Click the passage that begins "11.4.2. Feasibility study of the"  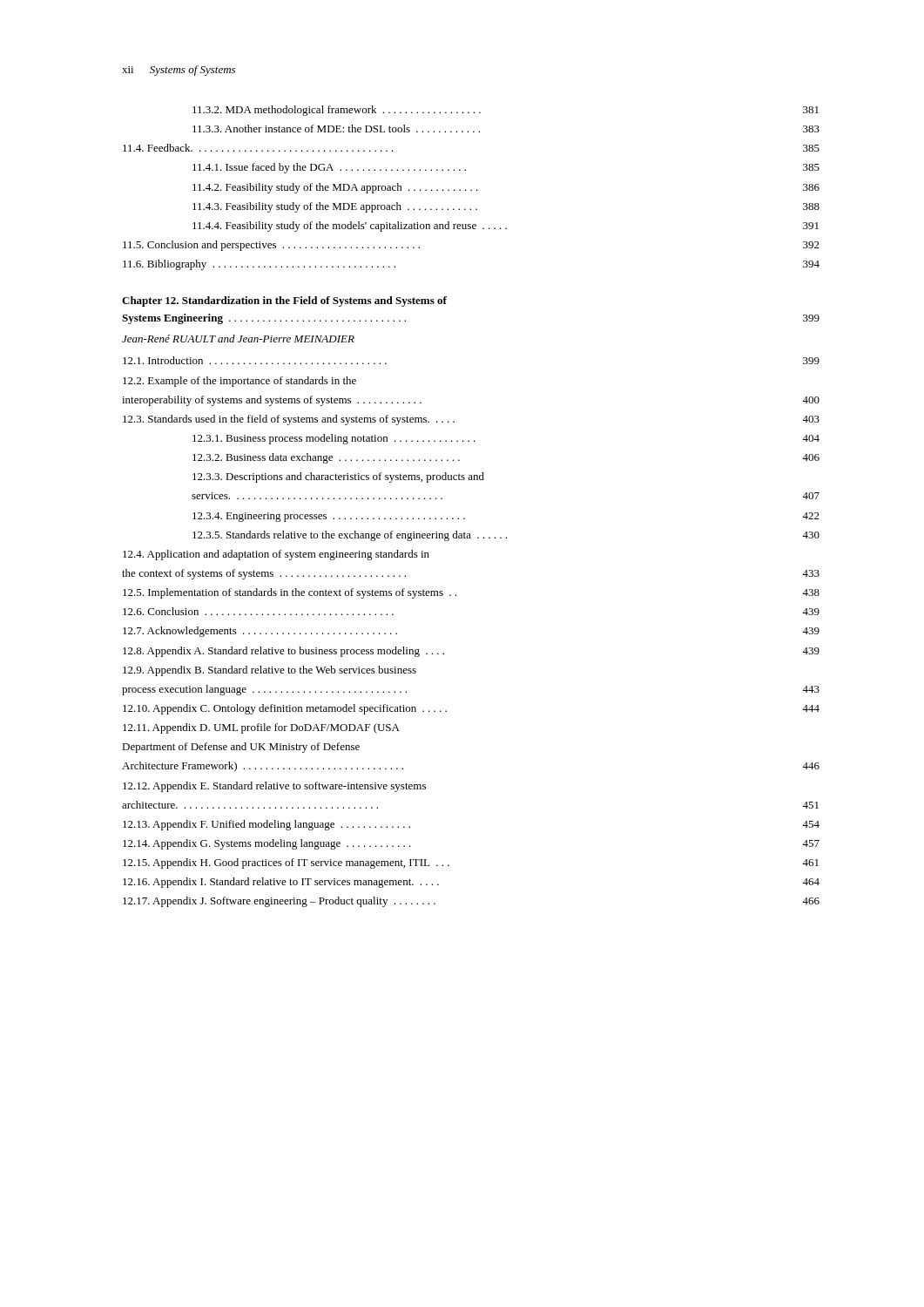point(294,188)
